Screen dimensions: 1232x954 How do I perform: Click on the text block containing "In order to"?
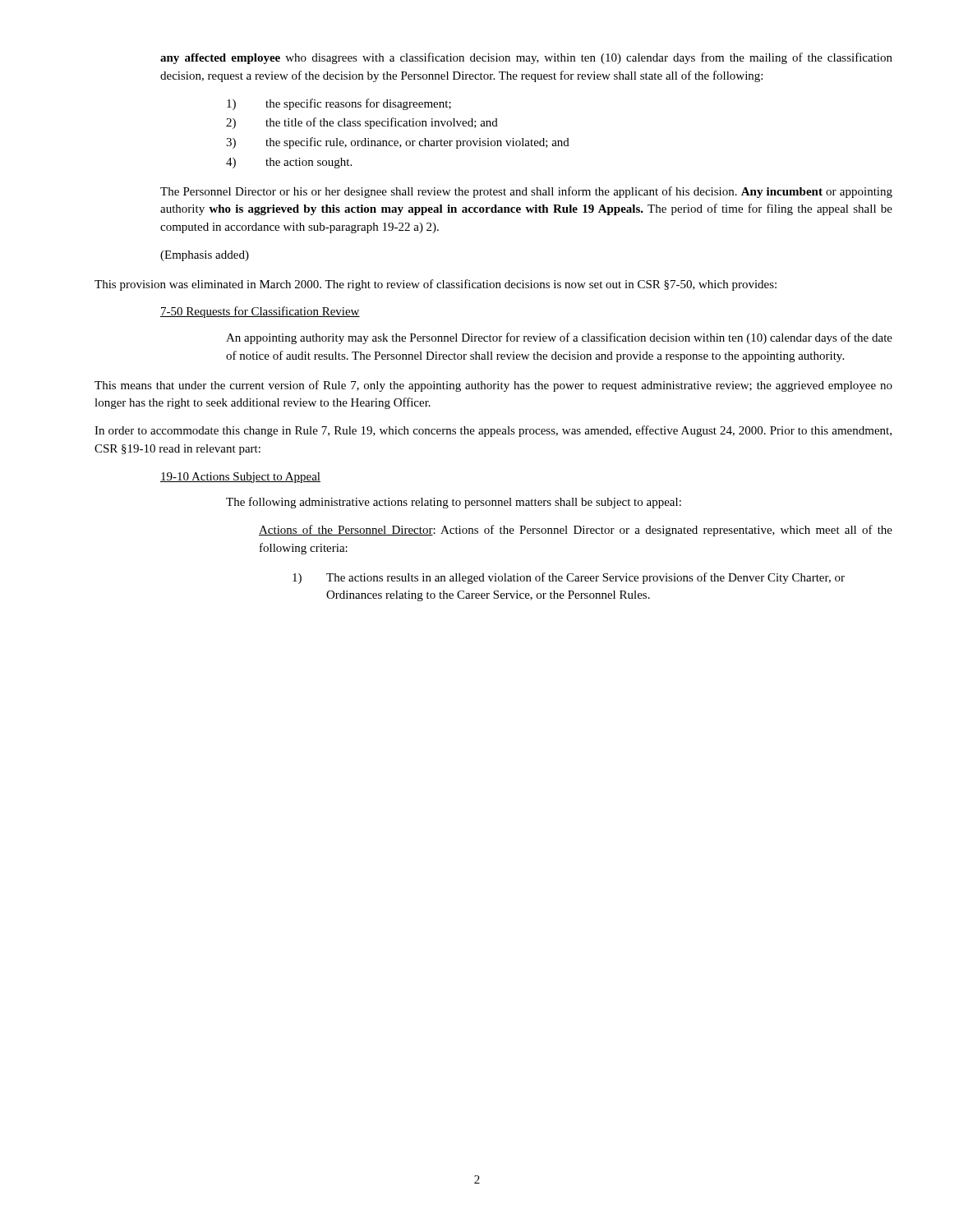tap(493, 440)
